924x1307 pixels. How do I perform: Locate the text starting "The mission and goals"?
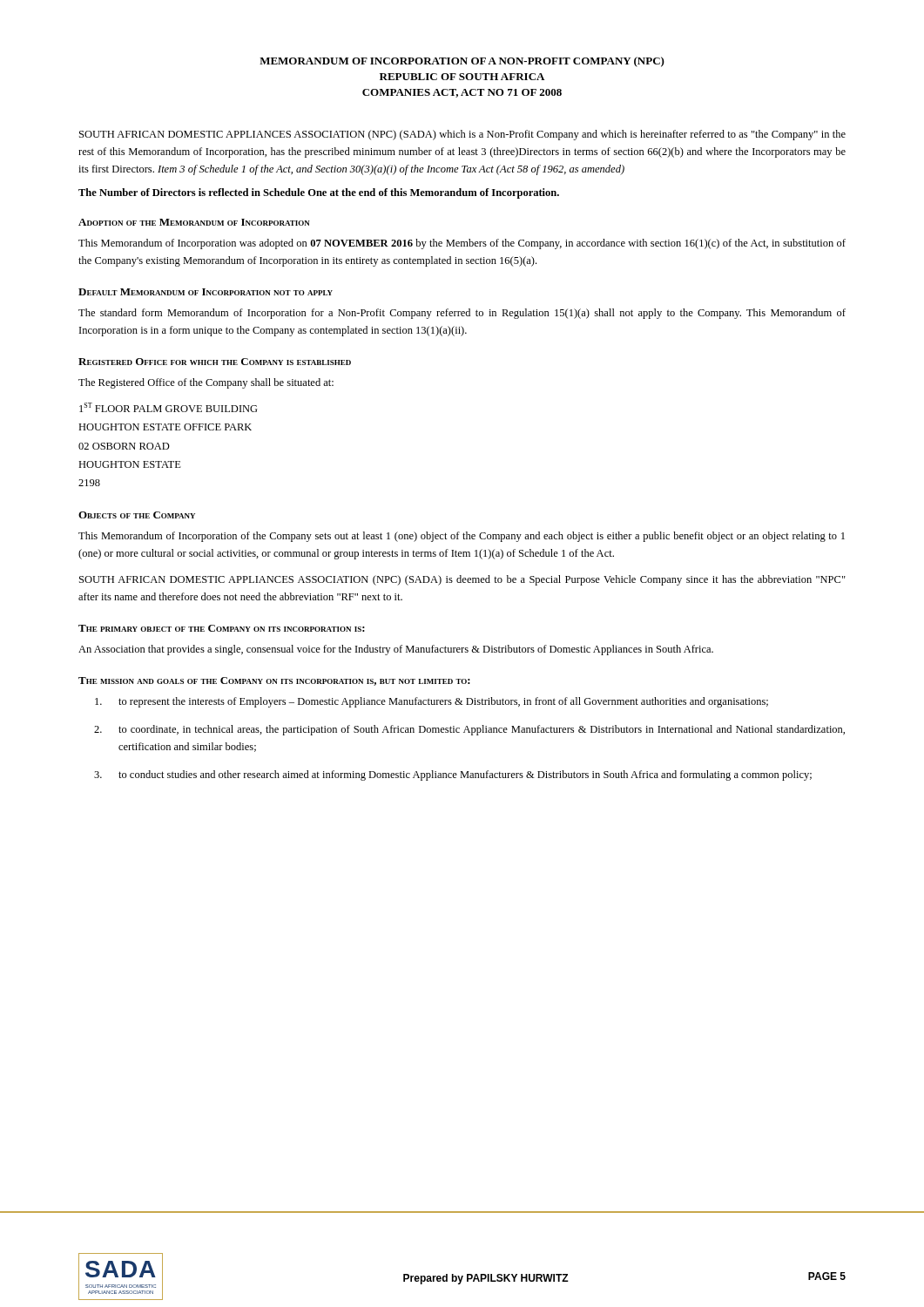275,680
